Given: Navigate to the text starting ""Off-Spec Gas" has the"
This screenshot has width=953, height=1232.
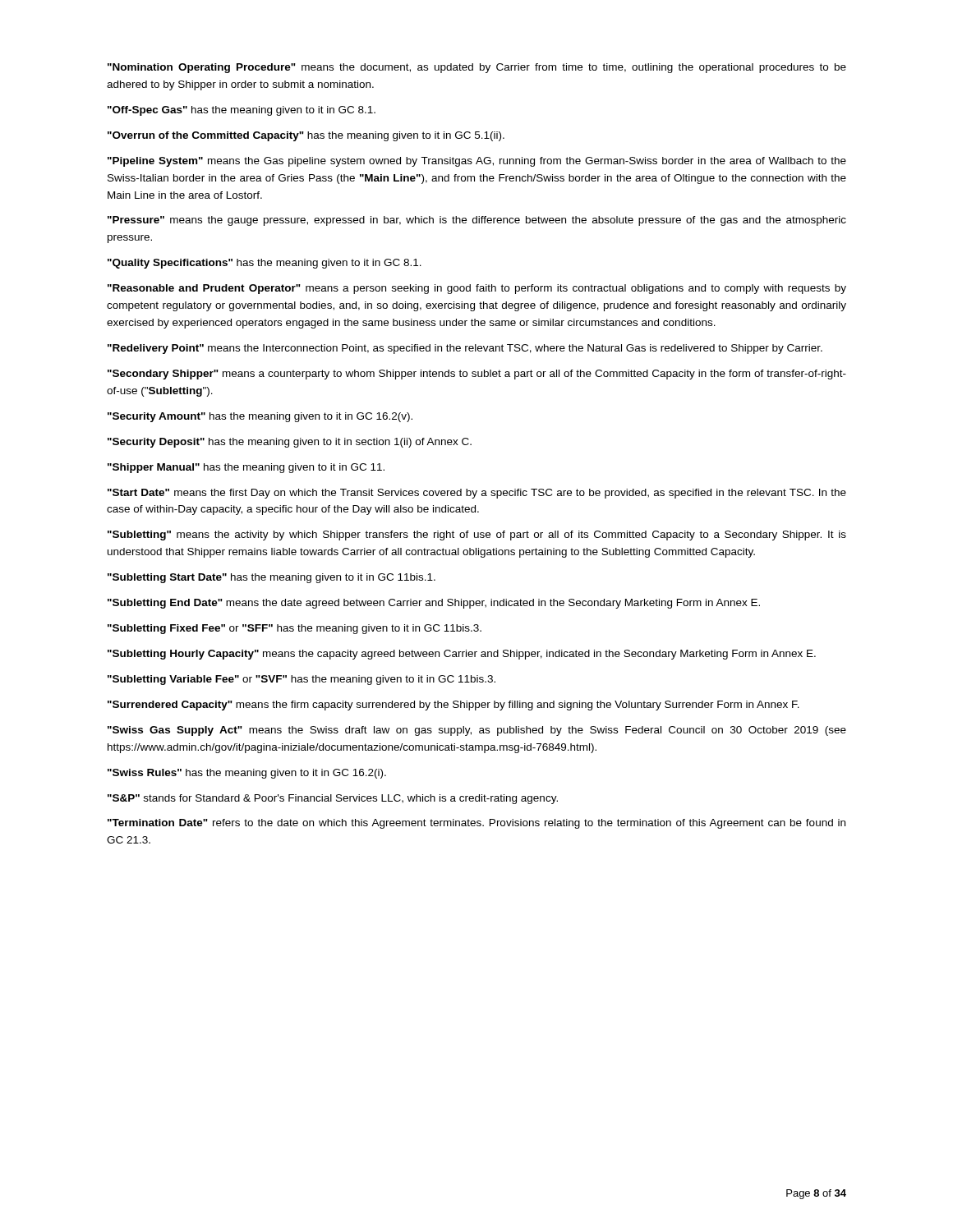Looking at the screenshot, I should [242, 110].
